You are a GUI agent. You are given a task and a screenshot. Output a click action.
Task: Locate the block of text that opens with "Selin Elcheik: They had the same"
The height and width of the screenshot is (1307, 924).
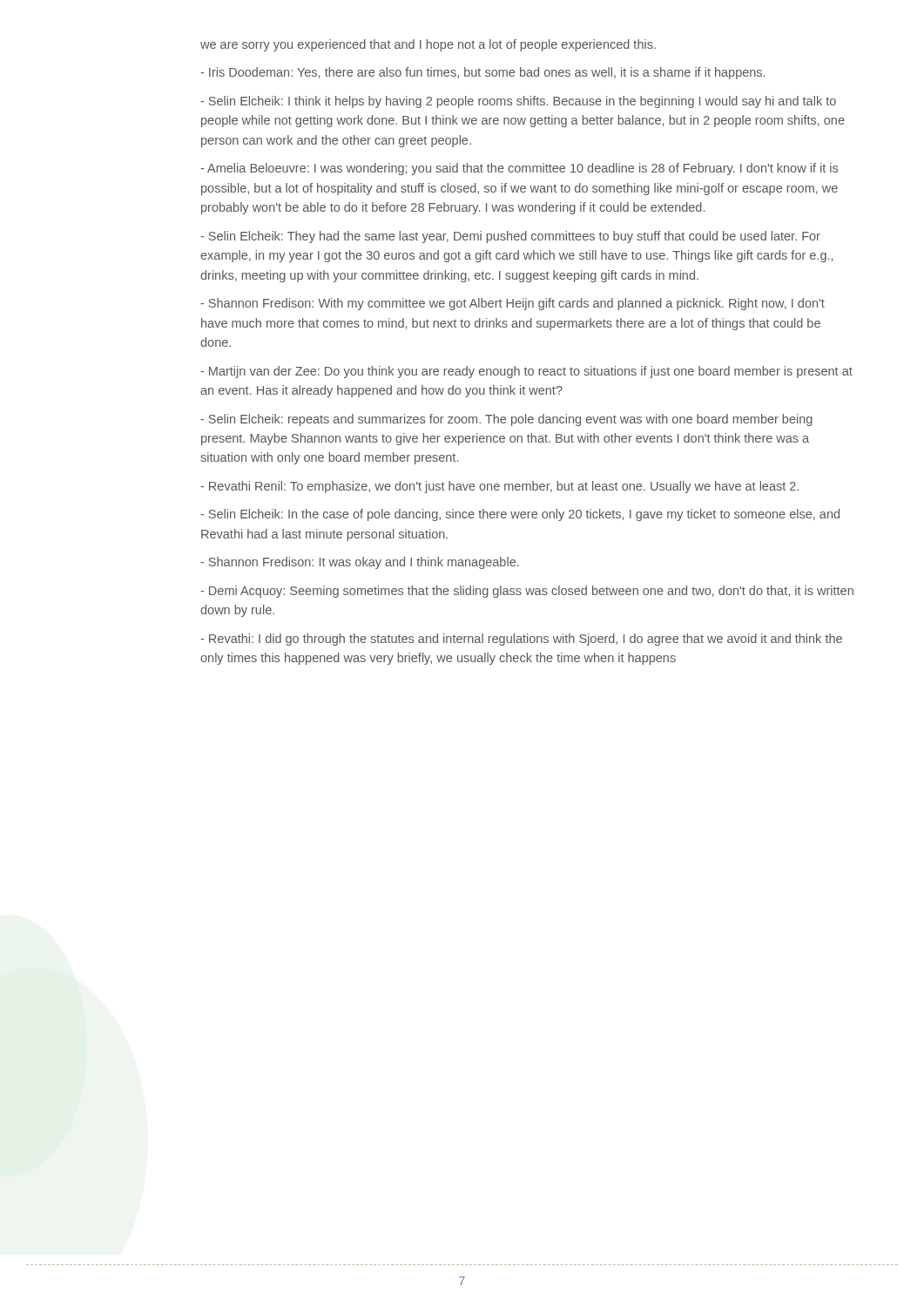(517, 256)
